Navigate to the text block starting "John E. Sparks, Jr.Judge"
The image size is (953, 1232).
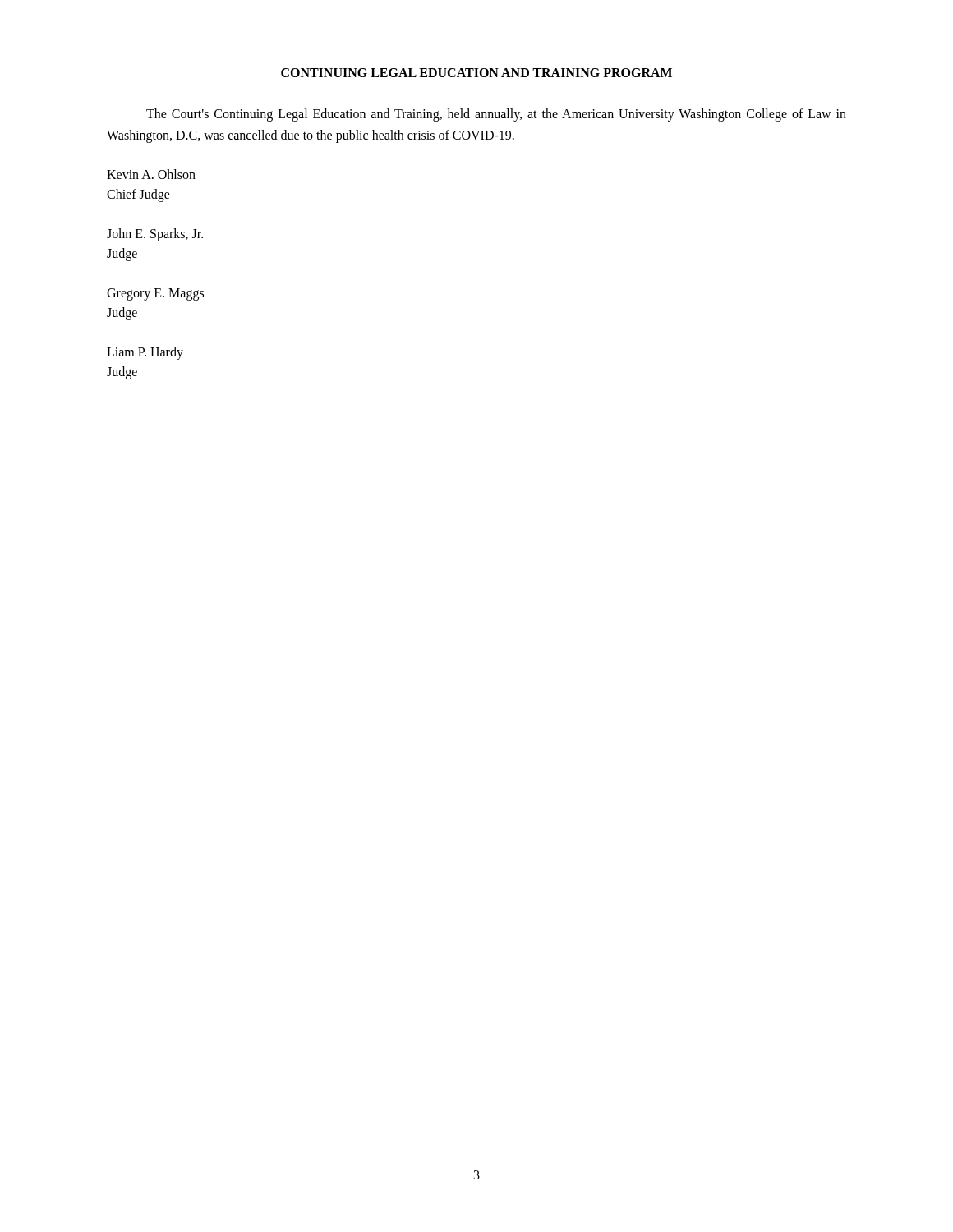point(155,244)
